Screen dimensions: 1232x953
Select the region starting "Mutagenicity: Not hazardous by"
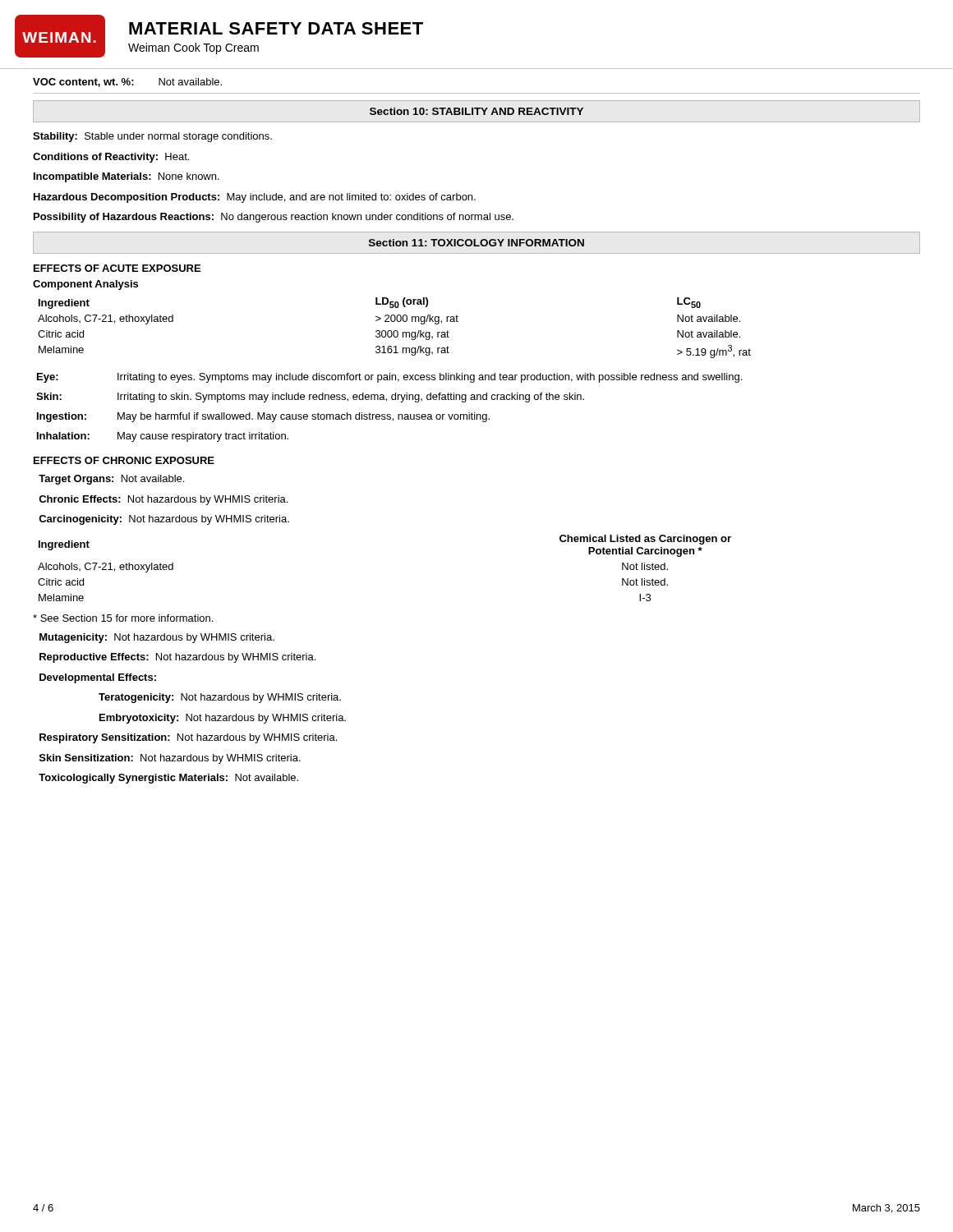[154, 637]
